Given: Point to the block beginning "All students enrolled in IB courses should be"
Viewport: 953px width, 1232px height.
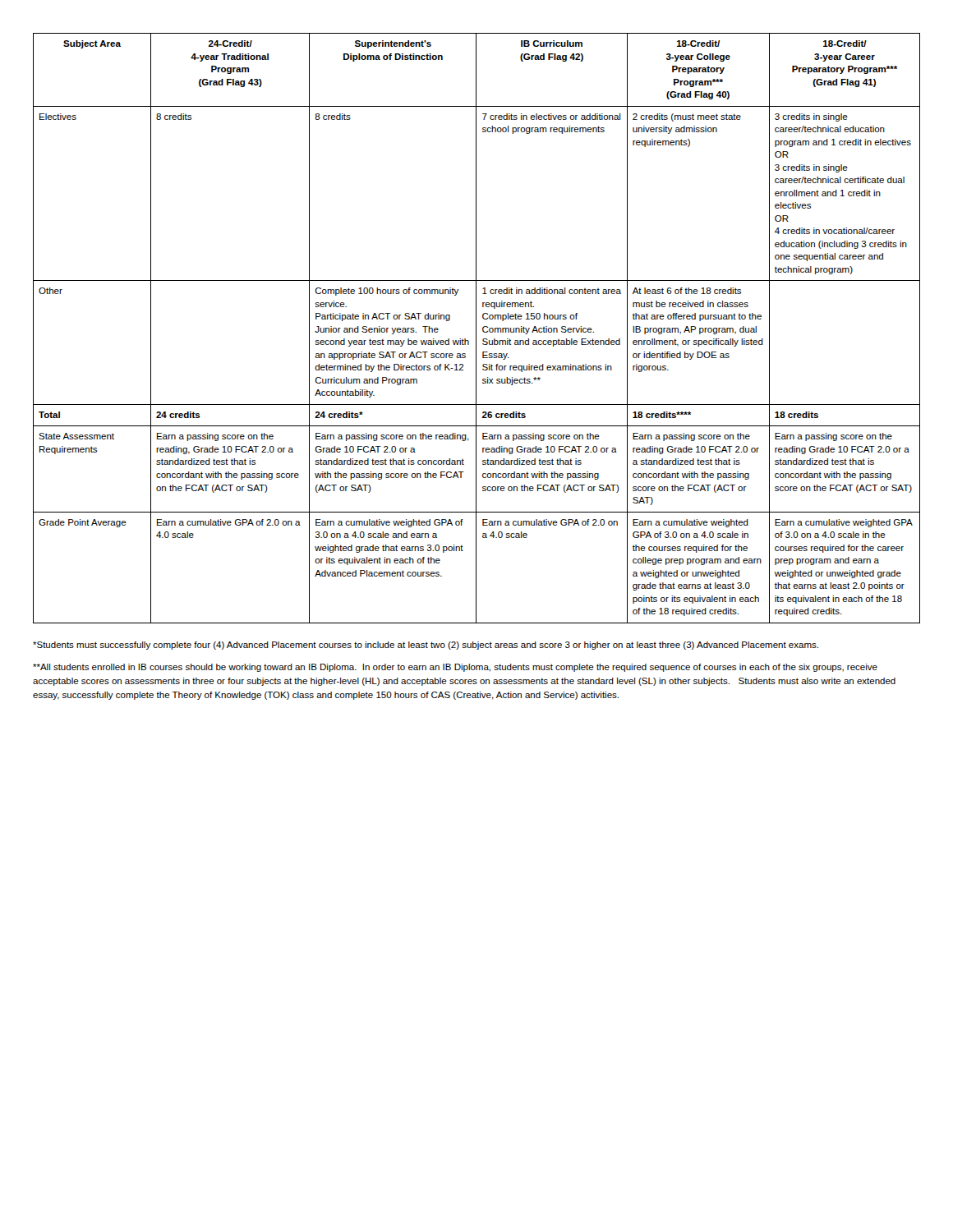Looking at the screenshot, I should tap(476, 681).
